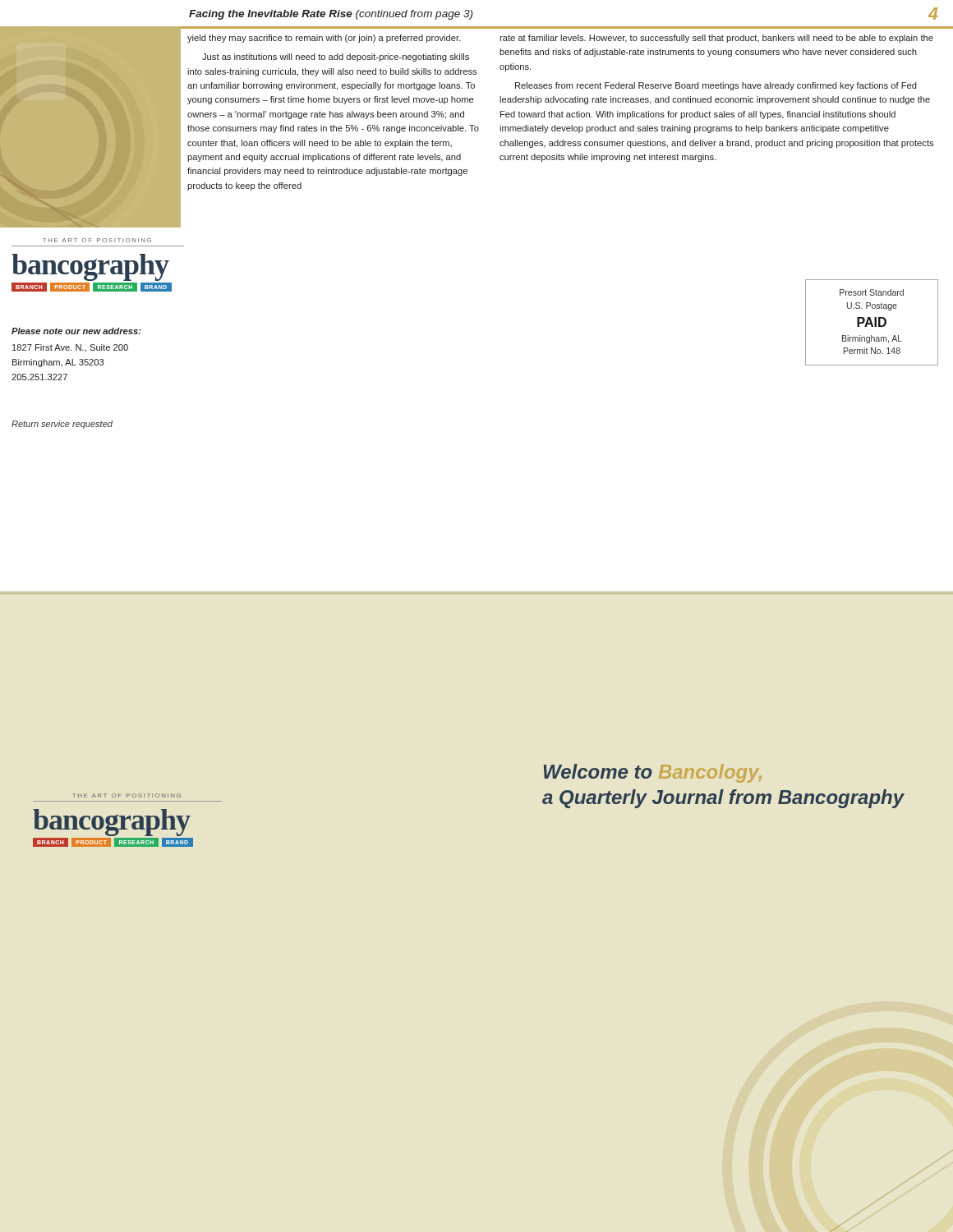This screenshot has height=1232, width=953.
Task: Locate the text block that says "Please note our"
Action: [x=102, y=353]
